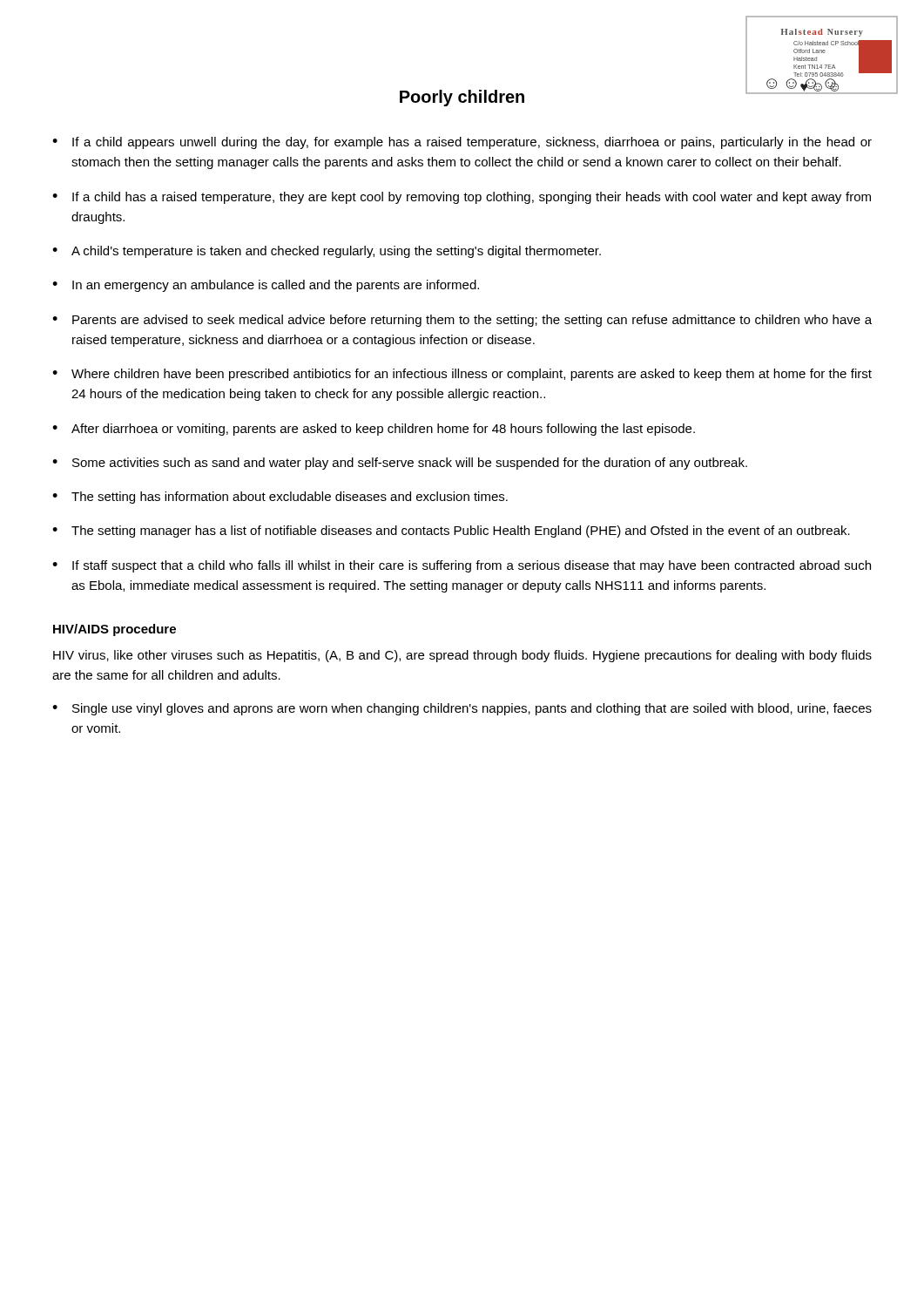Viewport: 924px width, 1307px height.
Task: Locate the passage starting "• Parents are advised to seek"
Action: (x=462, y=329)
